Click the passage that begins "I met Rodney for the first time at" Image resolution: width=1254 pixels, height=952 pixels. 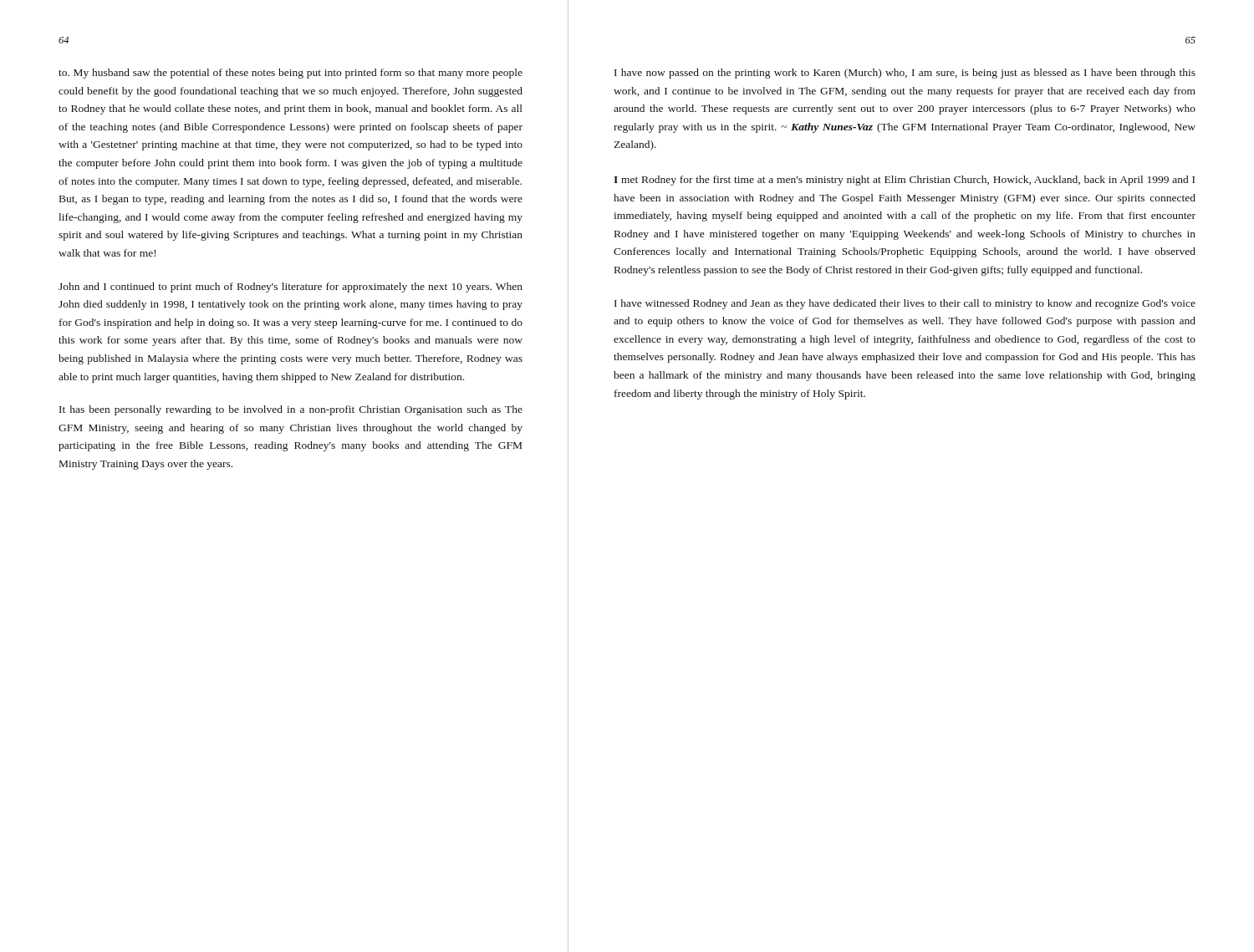[905, 225]
